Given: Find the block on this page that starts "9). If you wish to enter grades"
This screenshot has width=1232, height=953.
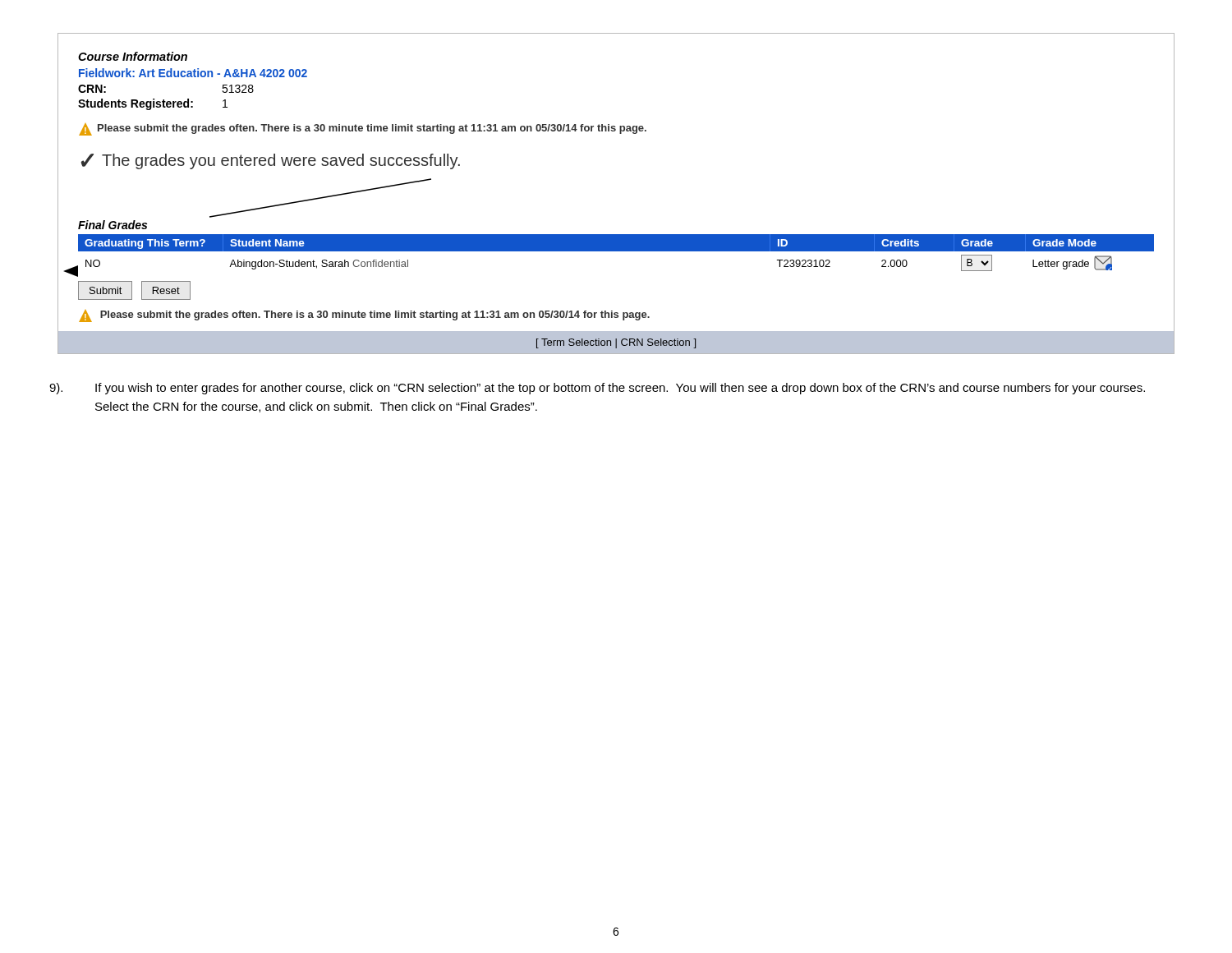Looking at the screenshot, I should coord(616,397).
